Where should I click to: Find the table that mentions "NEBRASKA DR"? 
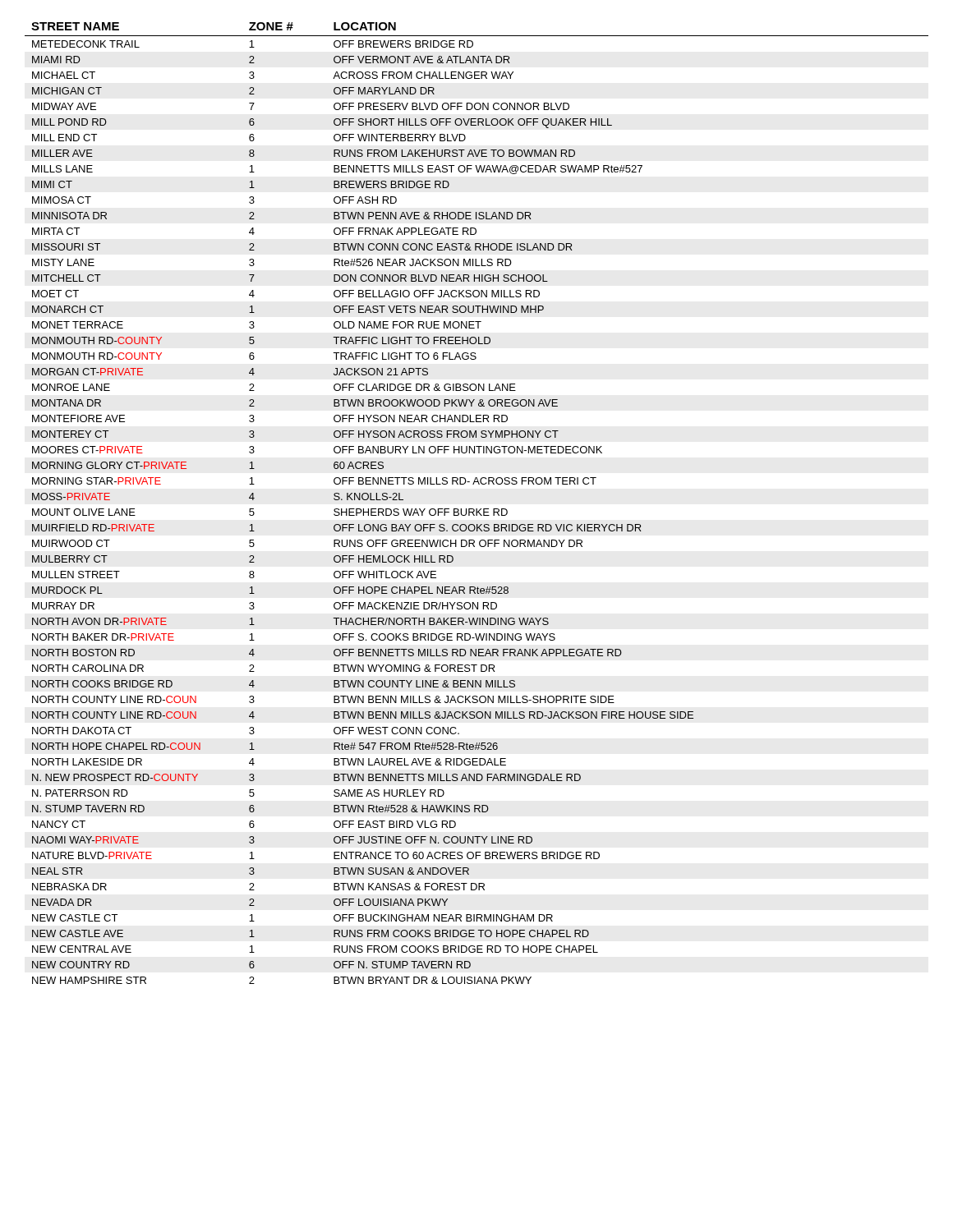pyautogui.click(x=476, y=502)
